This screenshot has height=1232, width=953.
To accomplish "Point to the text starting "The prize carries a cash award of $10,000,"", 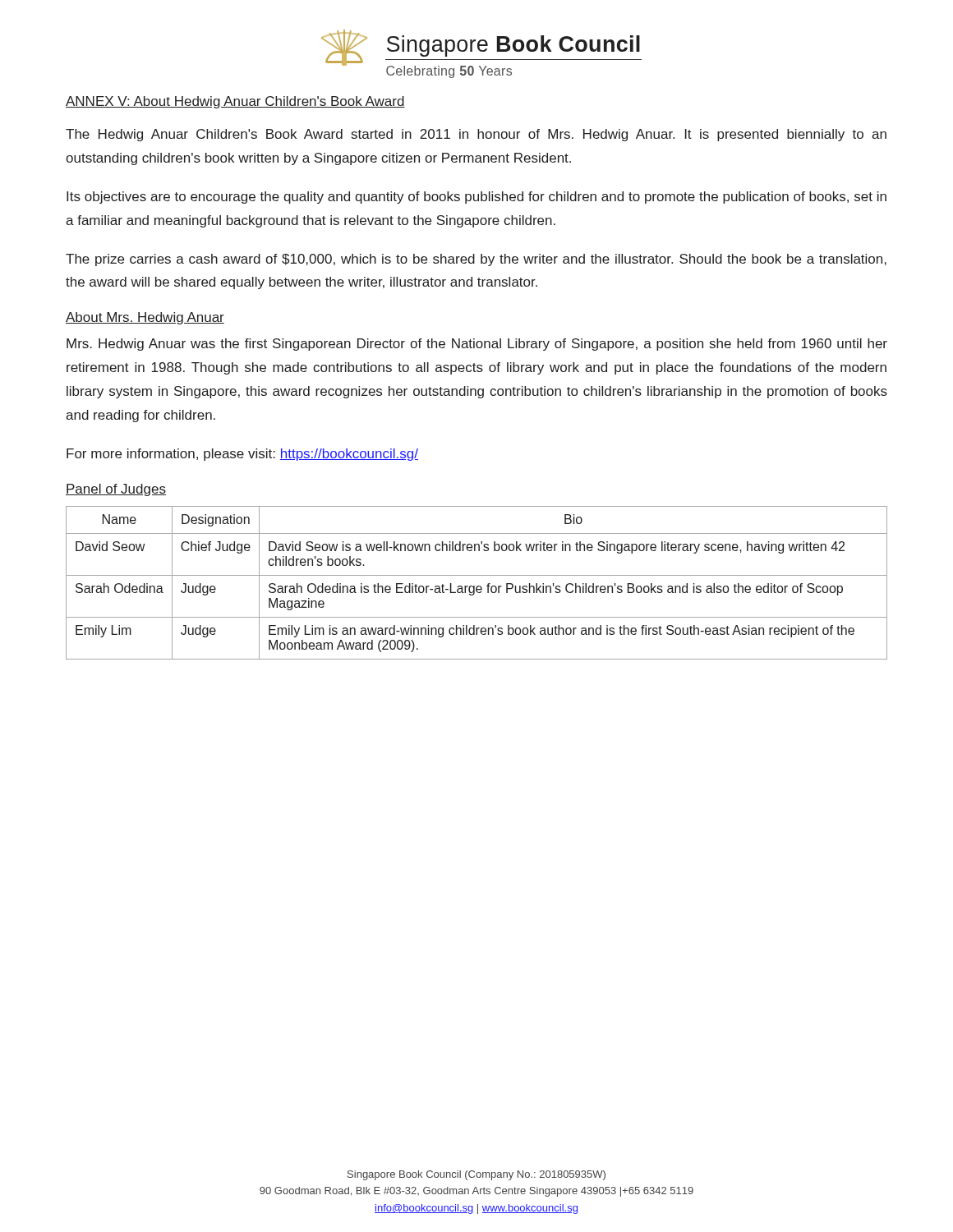I will coord(476,271).
